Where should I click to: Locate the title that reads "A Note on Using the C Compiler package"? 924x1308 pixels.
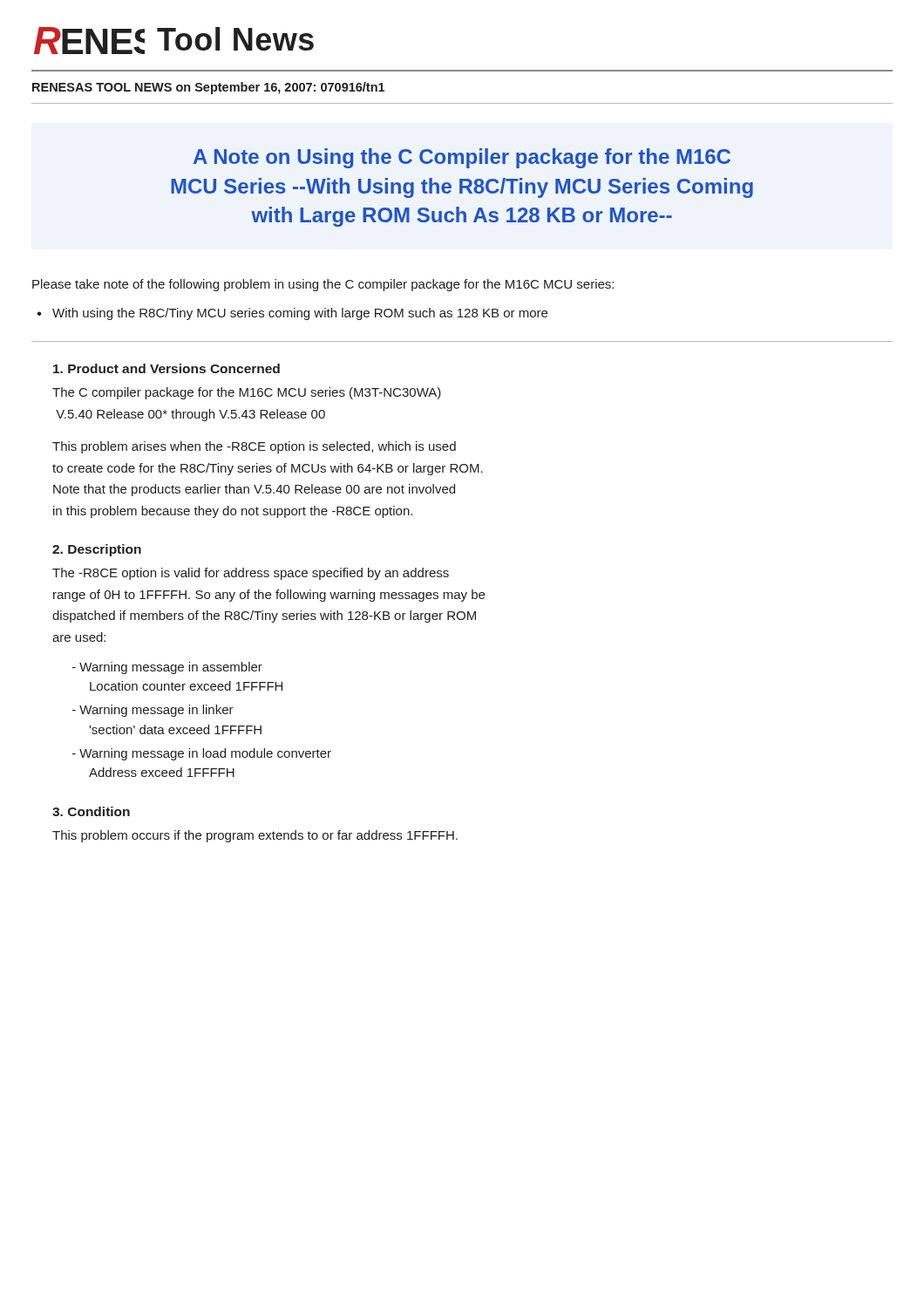[462, 186]
